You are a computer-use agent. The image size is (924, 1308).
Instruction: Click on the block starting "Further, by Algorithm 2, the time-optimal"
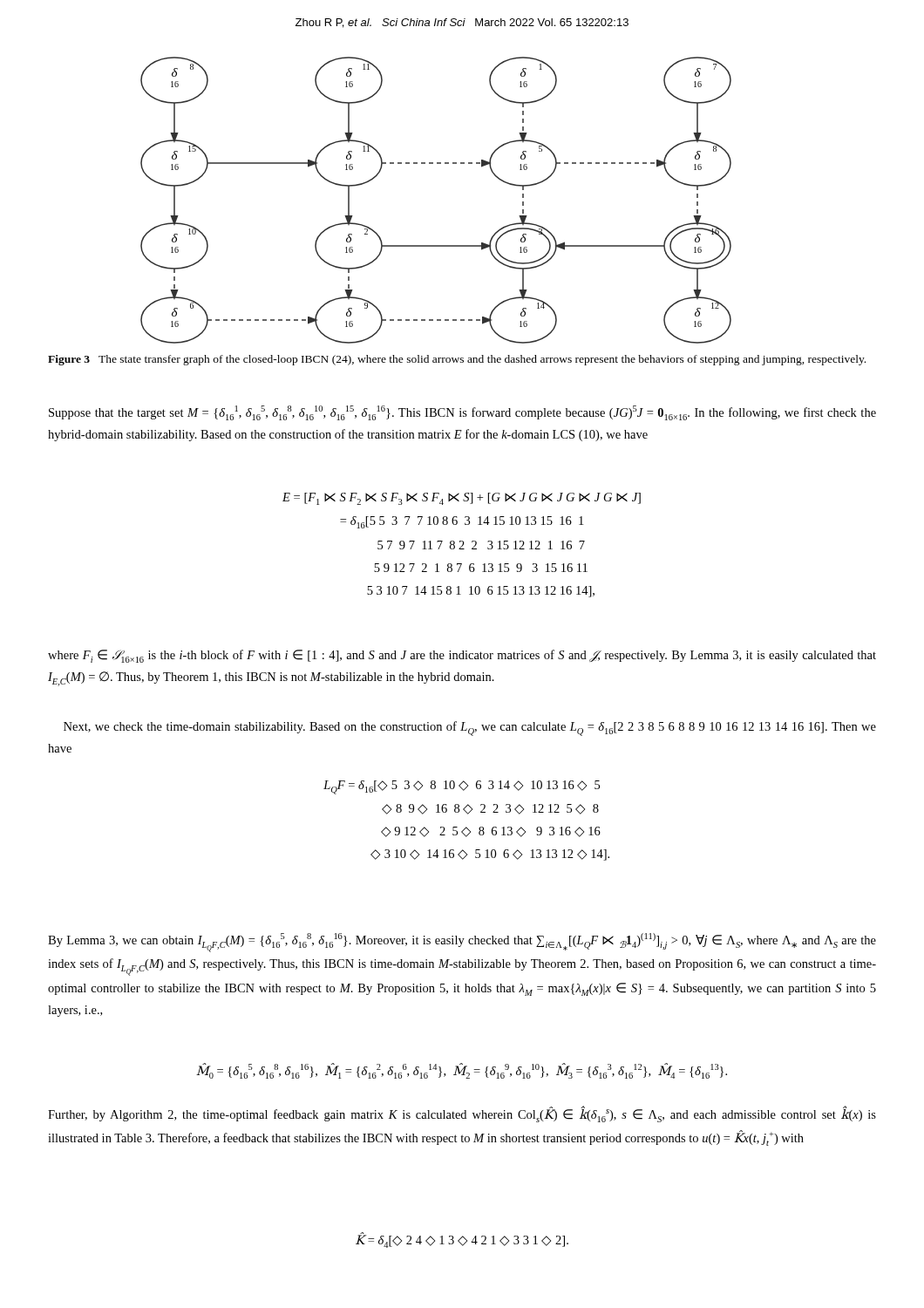pos(462,1126)
